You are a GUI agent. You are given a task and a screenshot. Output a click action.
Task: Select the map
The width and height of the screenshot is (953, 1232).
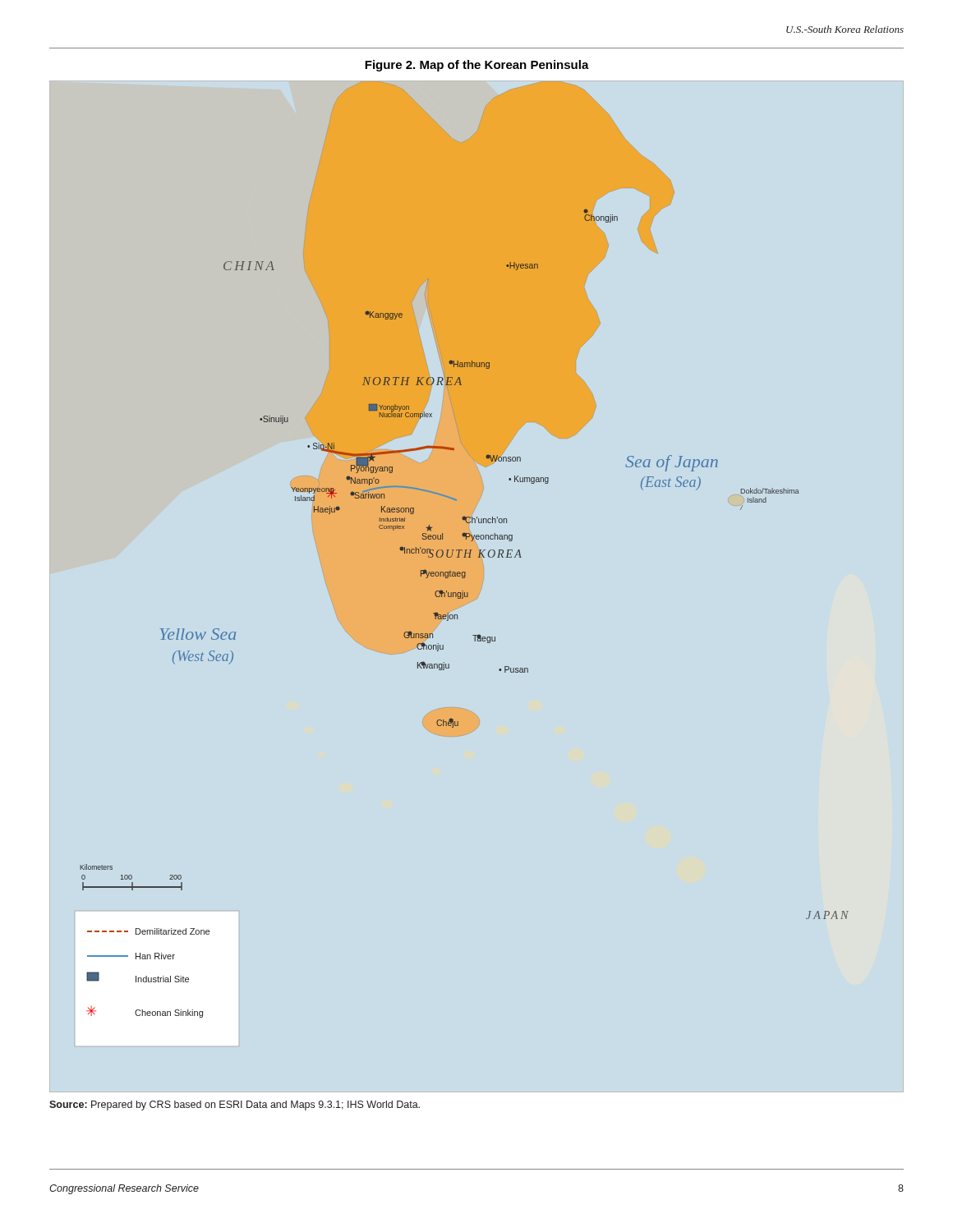(476, 586)
